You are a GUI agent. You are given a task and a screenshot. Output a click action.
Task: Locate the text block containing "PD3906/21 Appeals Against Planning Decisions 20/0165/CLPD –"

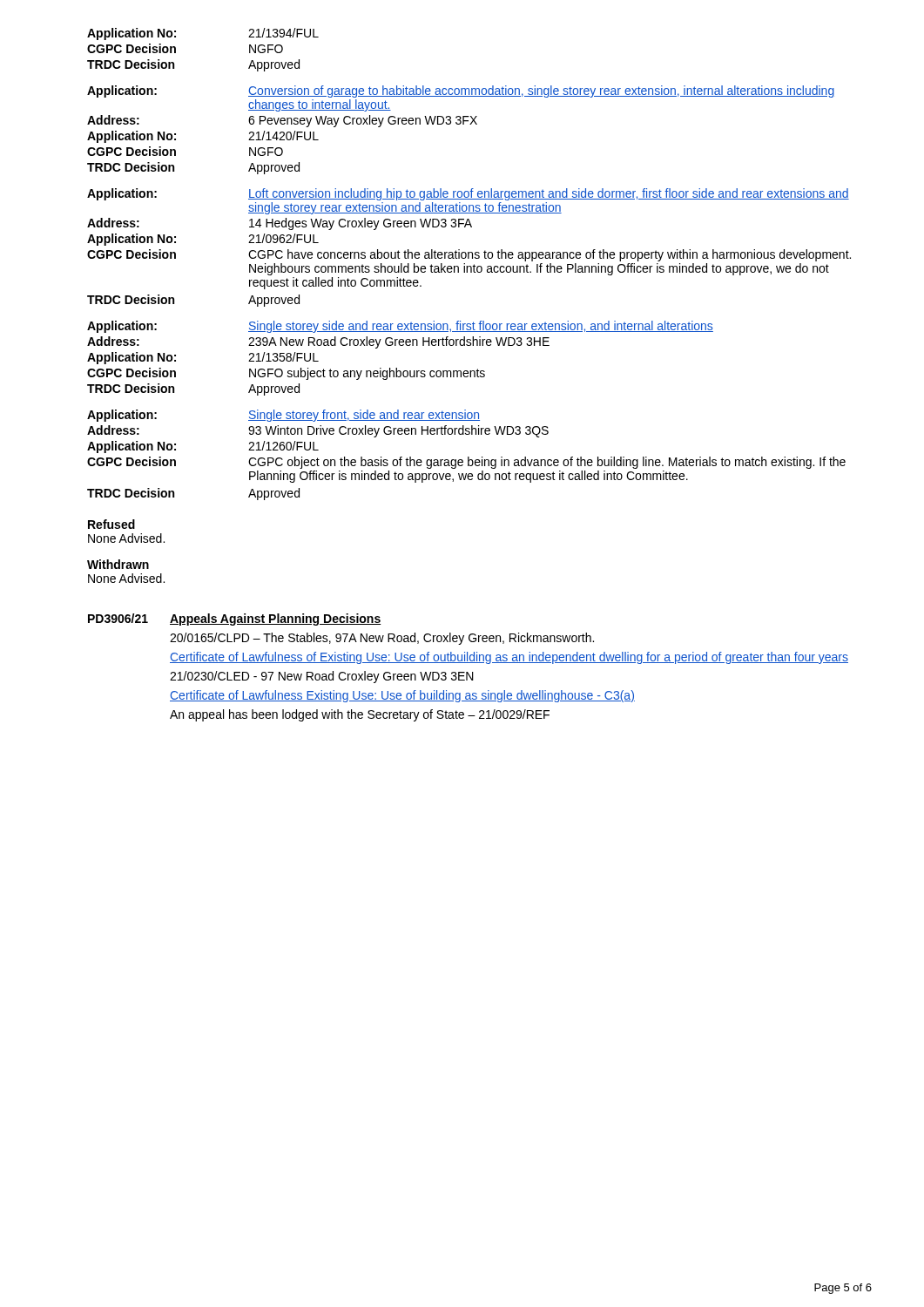tap(479, 669)
